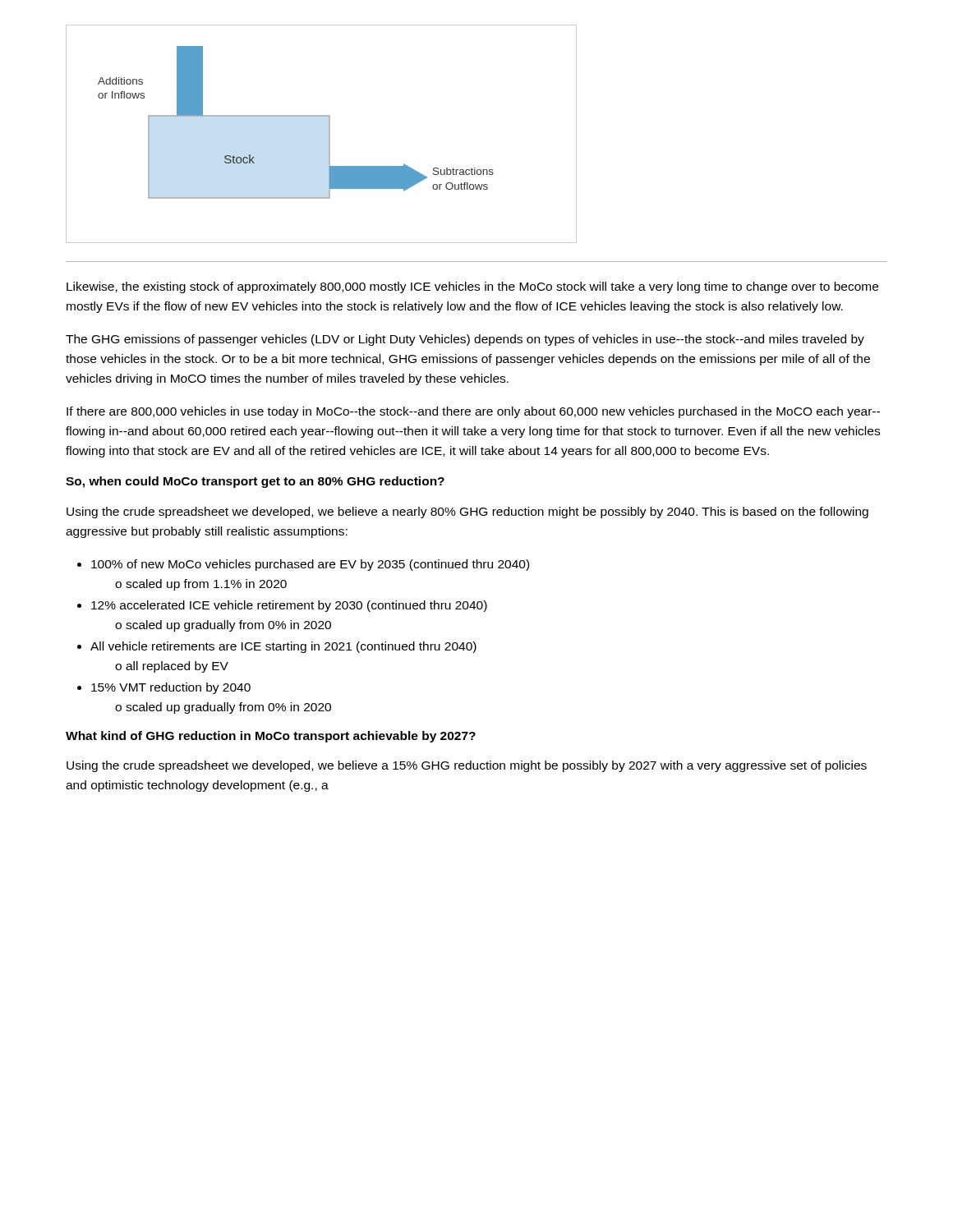
Task: Click the passage that begins "All vehicle retirements are ICE starting"
Action: tap(283, 647)
